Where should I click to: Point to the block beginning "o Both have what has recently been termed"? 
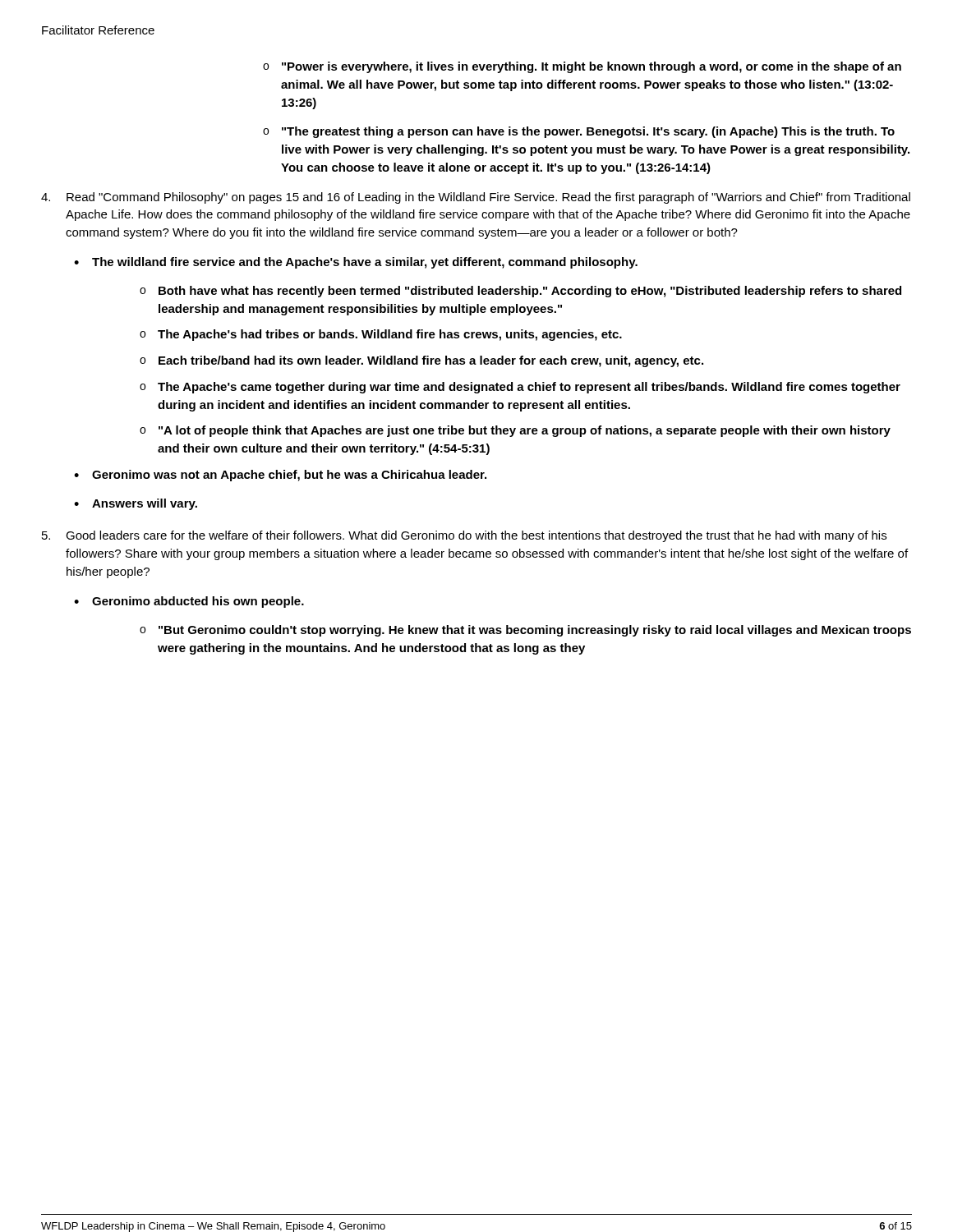(x=526, y=299)
